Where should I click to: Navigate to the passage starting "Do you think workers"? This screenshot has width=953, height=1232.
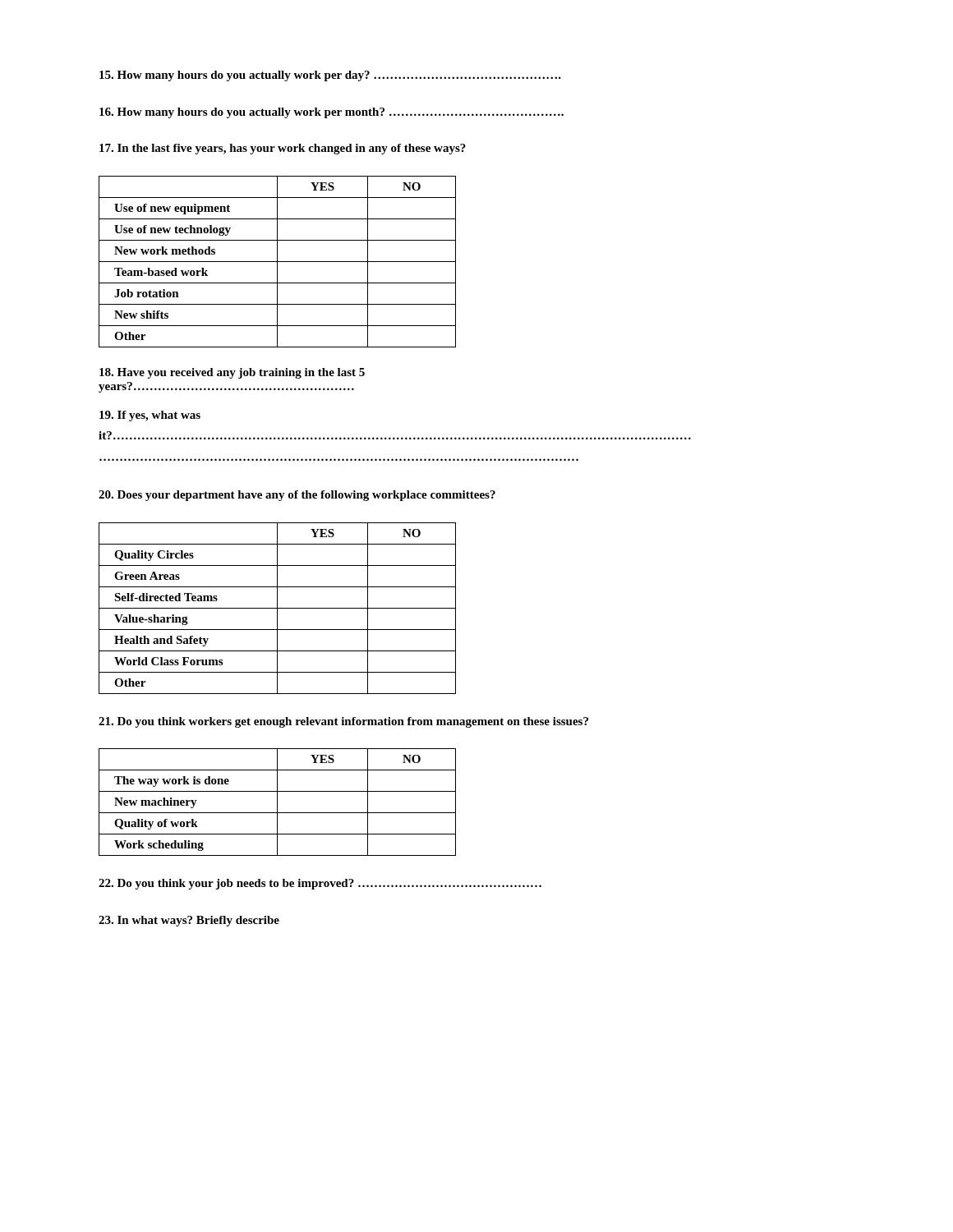pos(344,721)
